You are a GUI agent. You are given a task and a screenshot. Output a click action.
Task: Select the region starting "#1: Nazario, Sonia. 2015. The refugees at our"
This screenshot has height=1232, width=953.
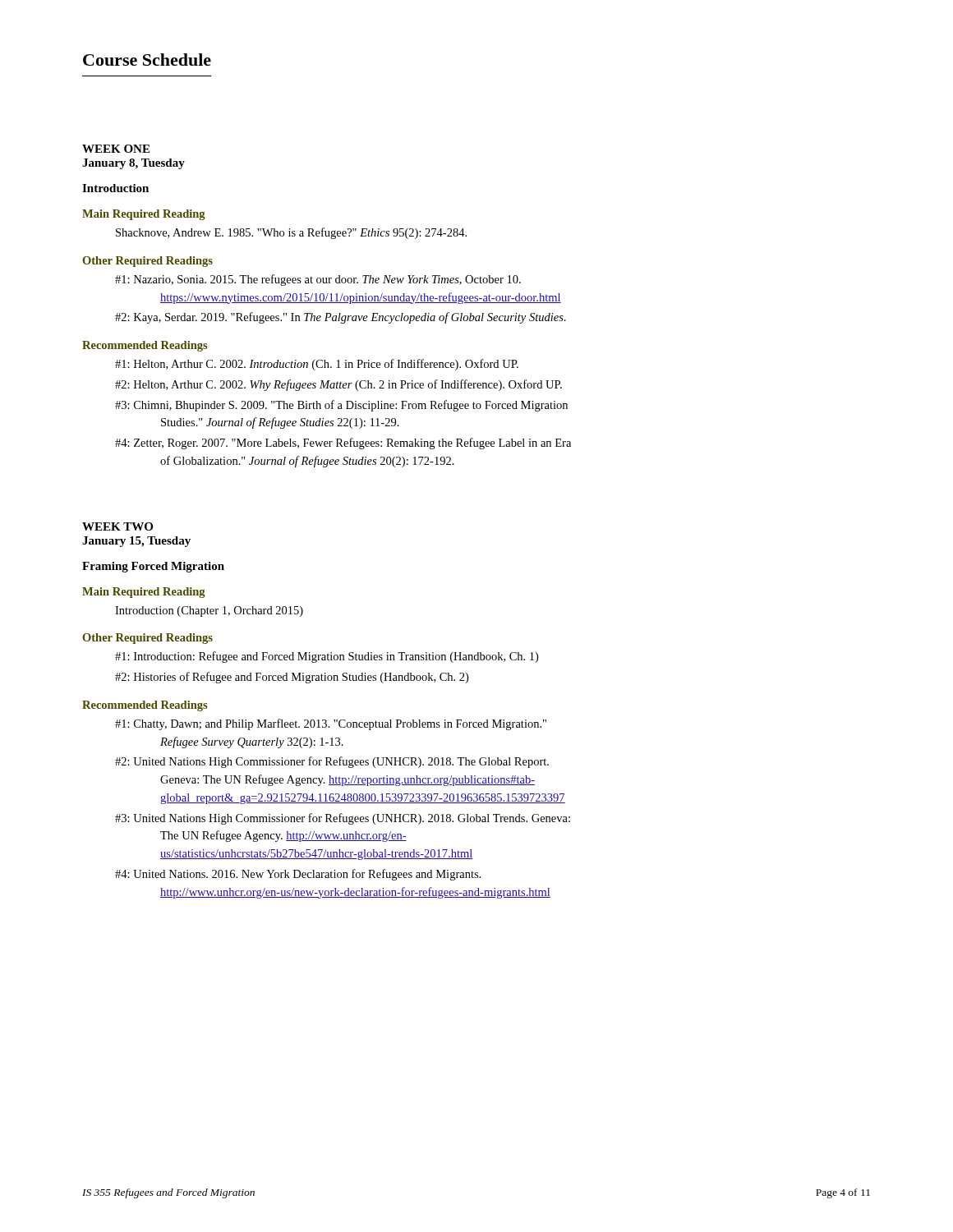[x=493, y=290]
